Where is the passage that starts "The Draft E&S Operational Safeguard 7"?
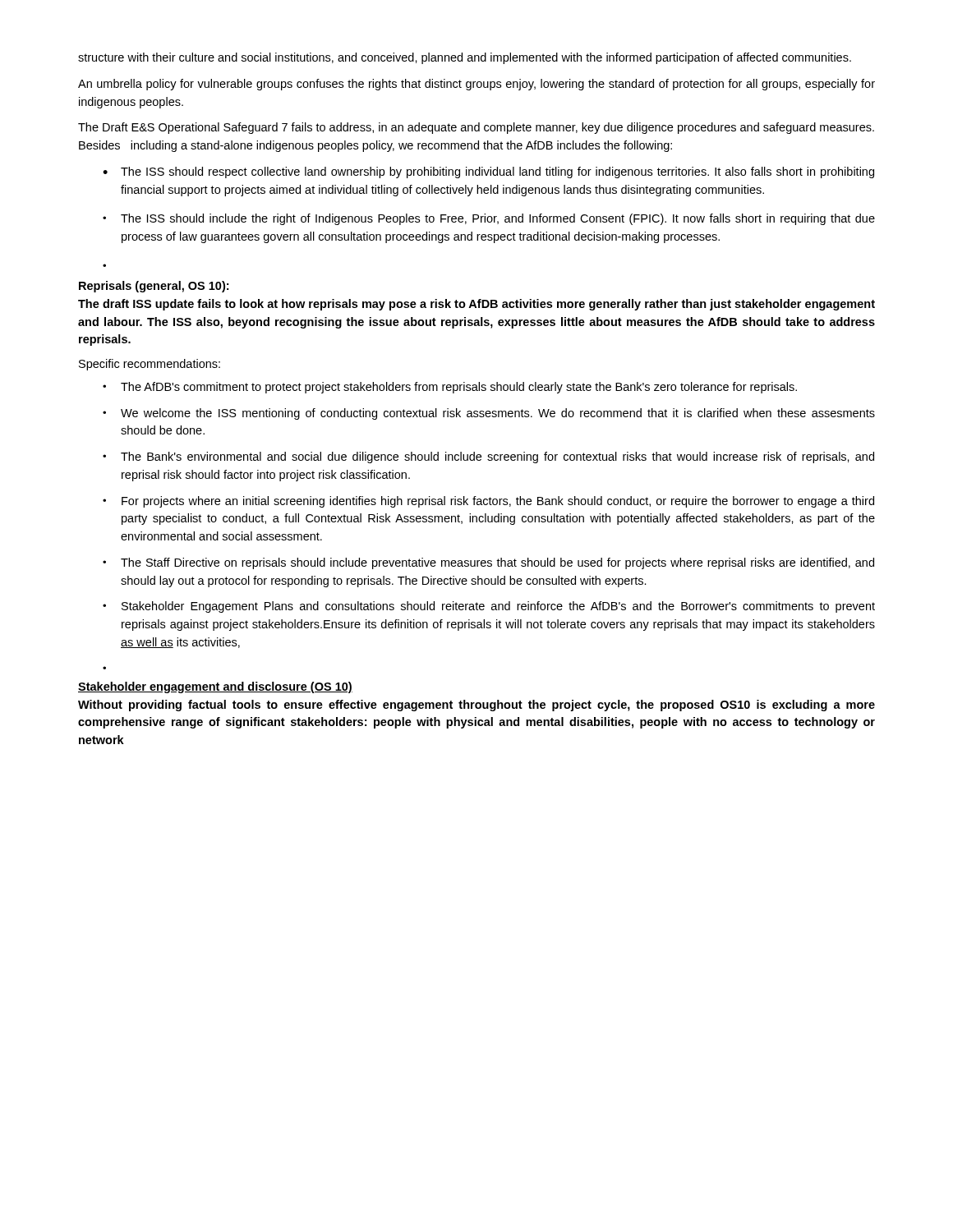The height and width of the screenshot is (1232, 953). coord(476,136)
